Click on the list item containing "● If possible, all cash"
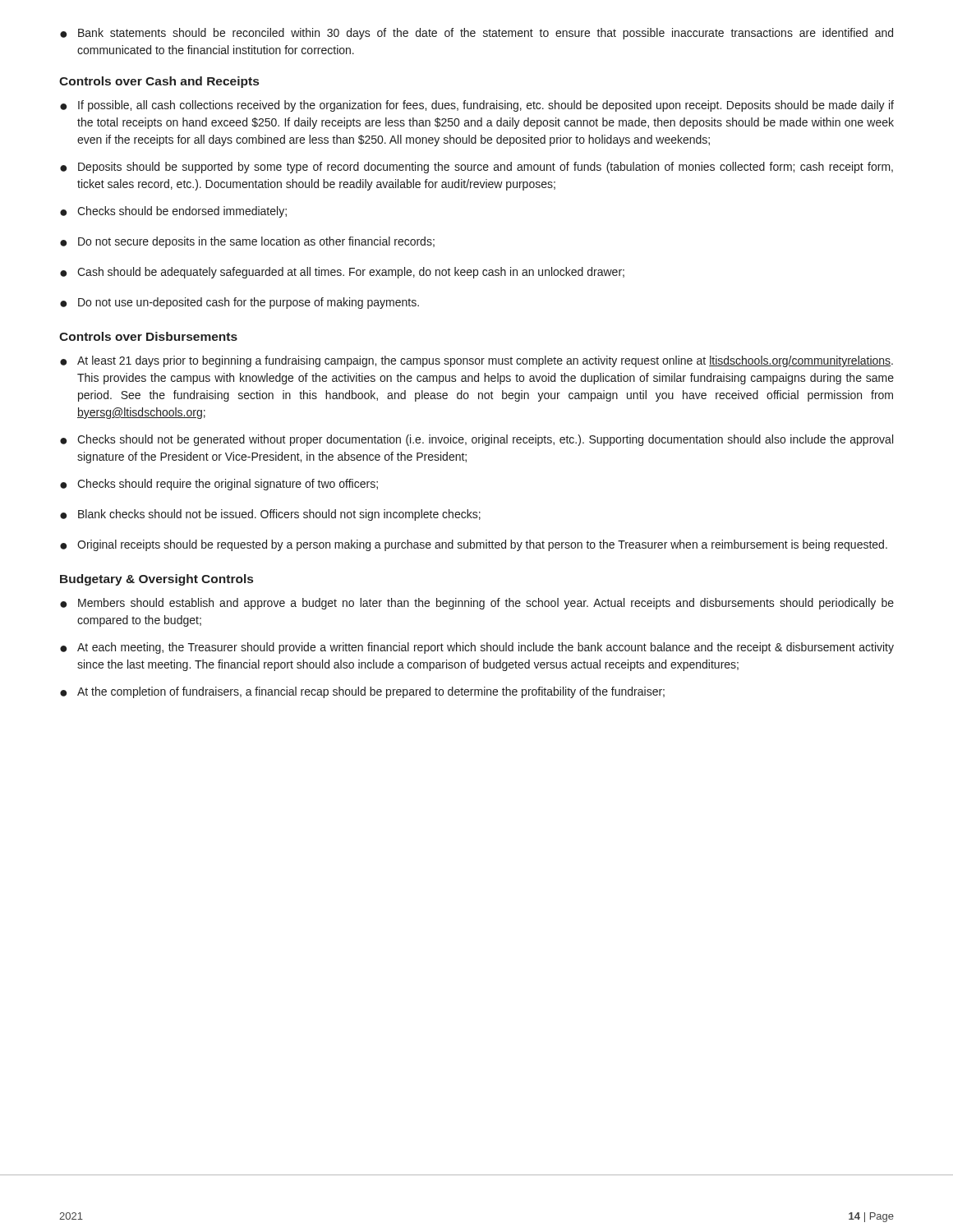The image size is (953, 1232). tap(476, 123)
